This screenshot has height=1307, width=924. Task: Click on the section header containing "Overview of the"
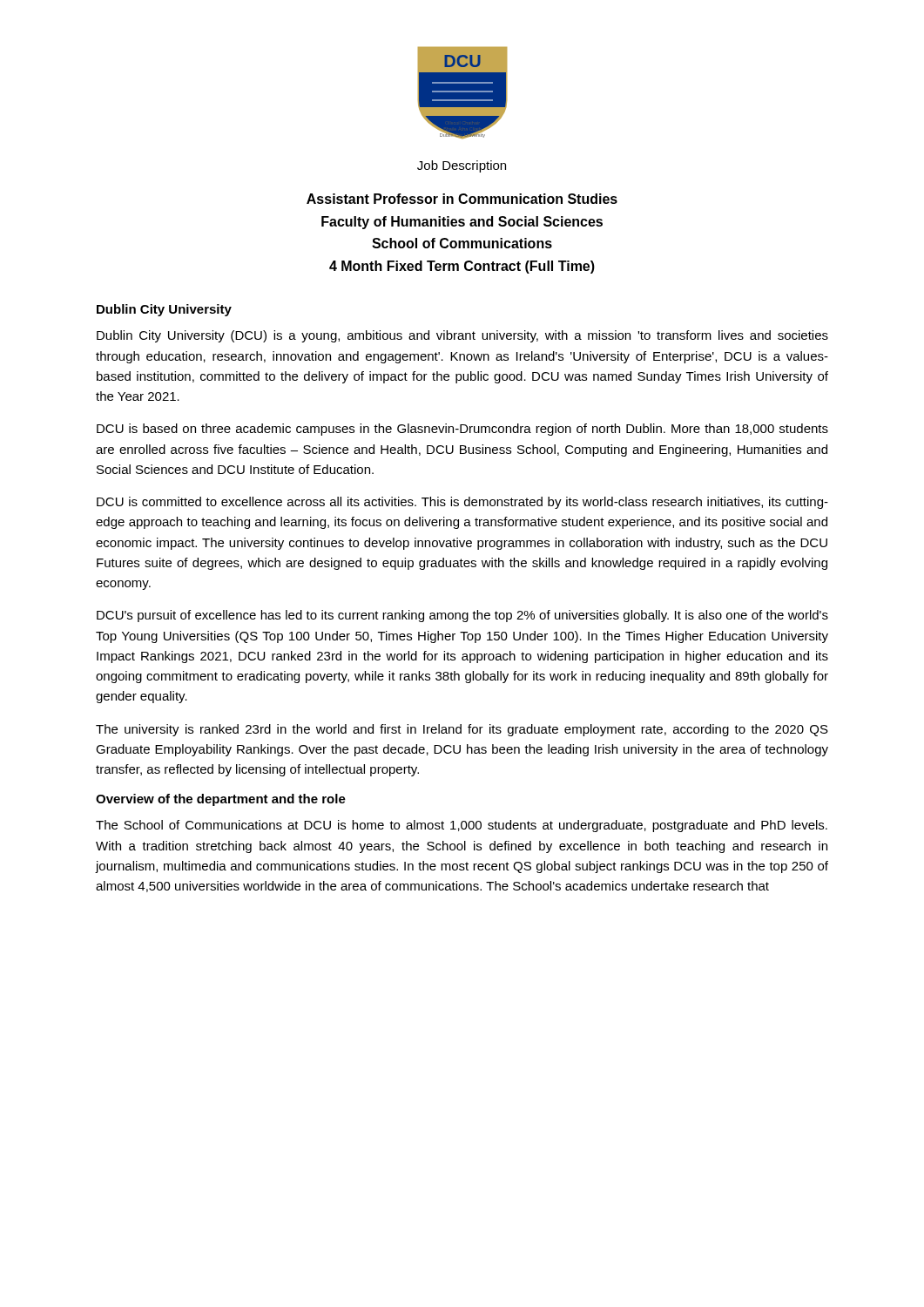(x=221, y=799)
